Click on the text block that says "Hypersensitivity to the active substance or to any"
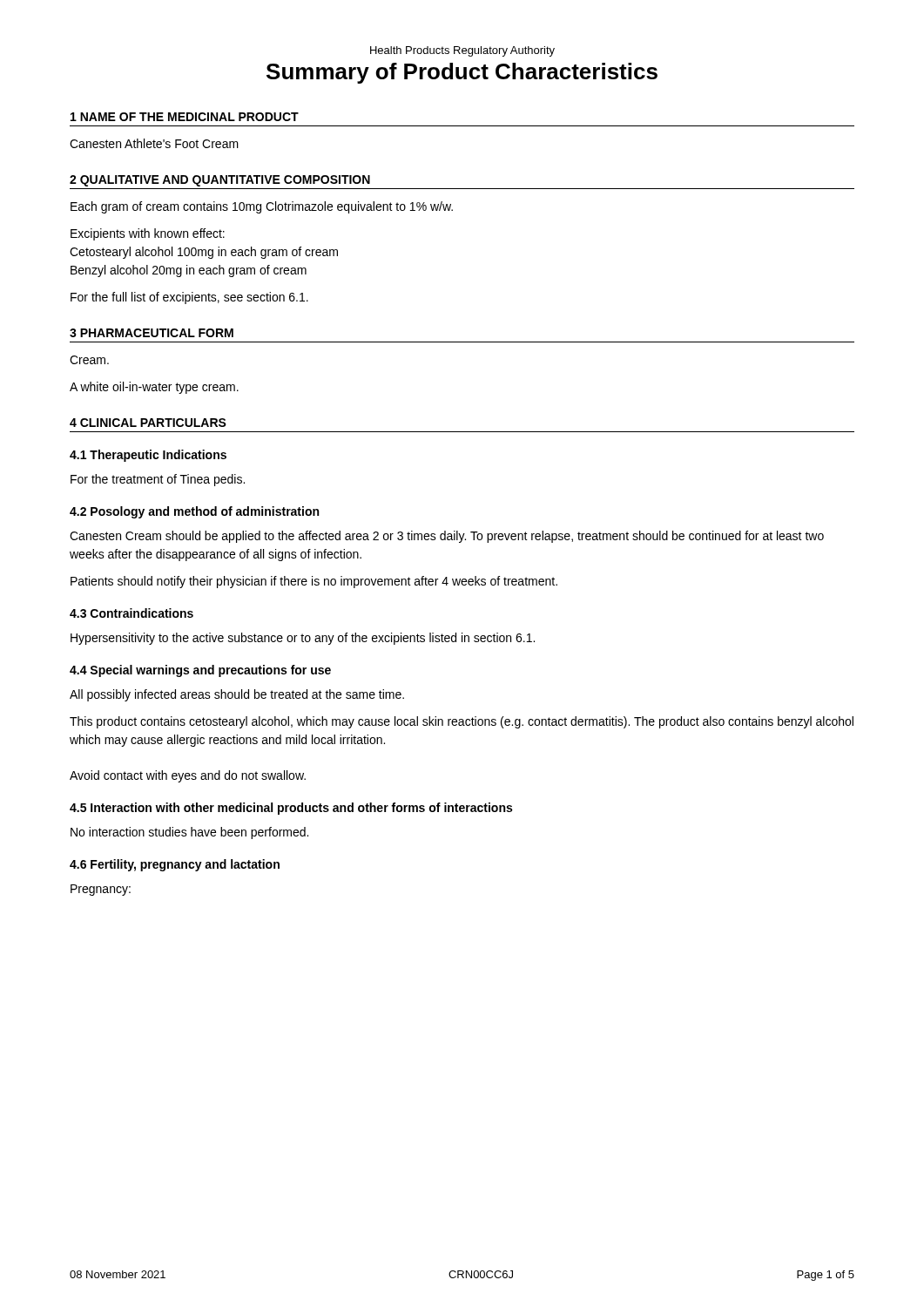This screenshot has width=924, height=1307. coord(303,638)
